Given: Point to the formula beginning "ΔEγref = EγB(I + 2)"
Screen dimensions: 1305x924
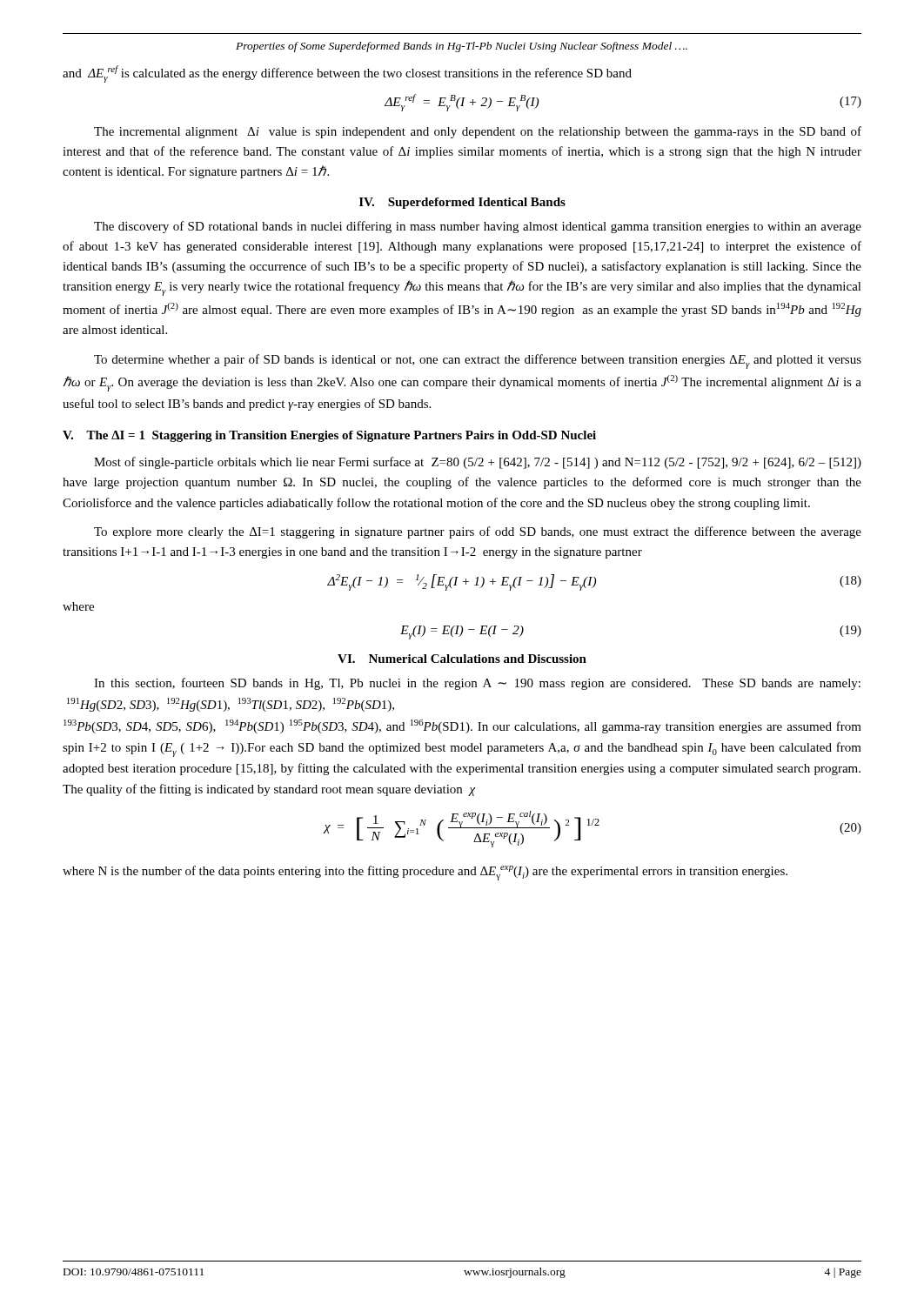Looking at the screenshot, I should coord(451,100).
